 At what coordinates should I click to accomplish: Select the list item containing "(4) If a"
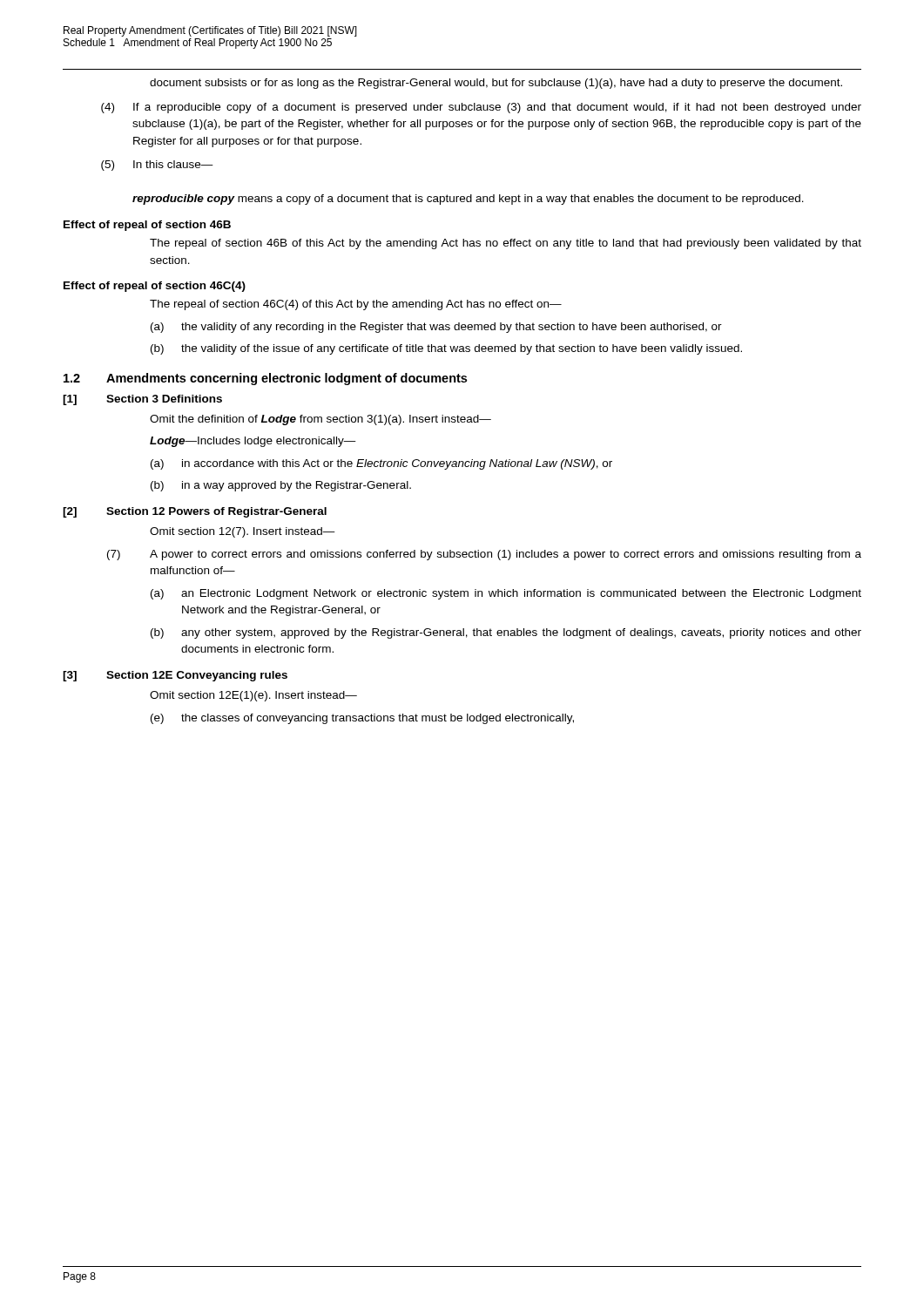[x=462, y=124]
